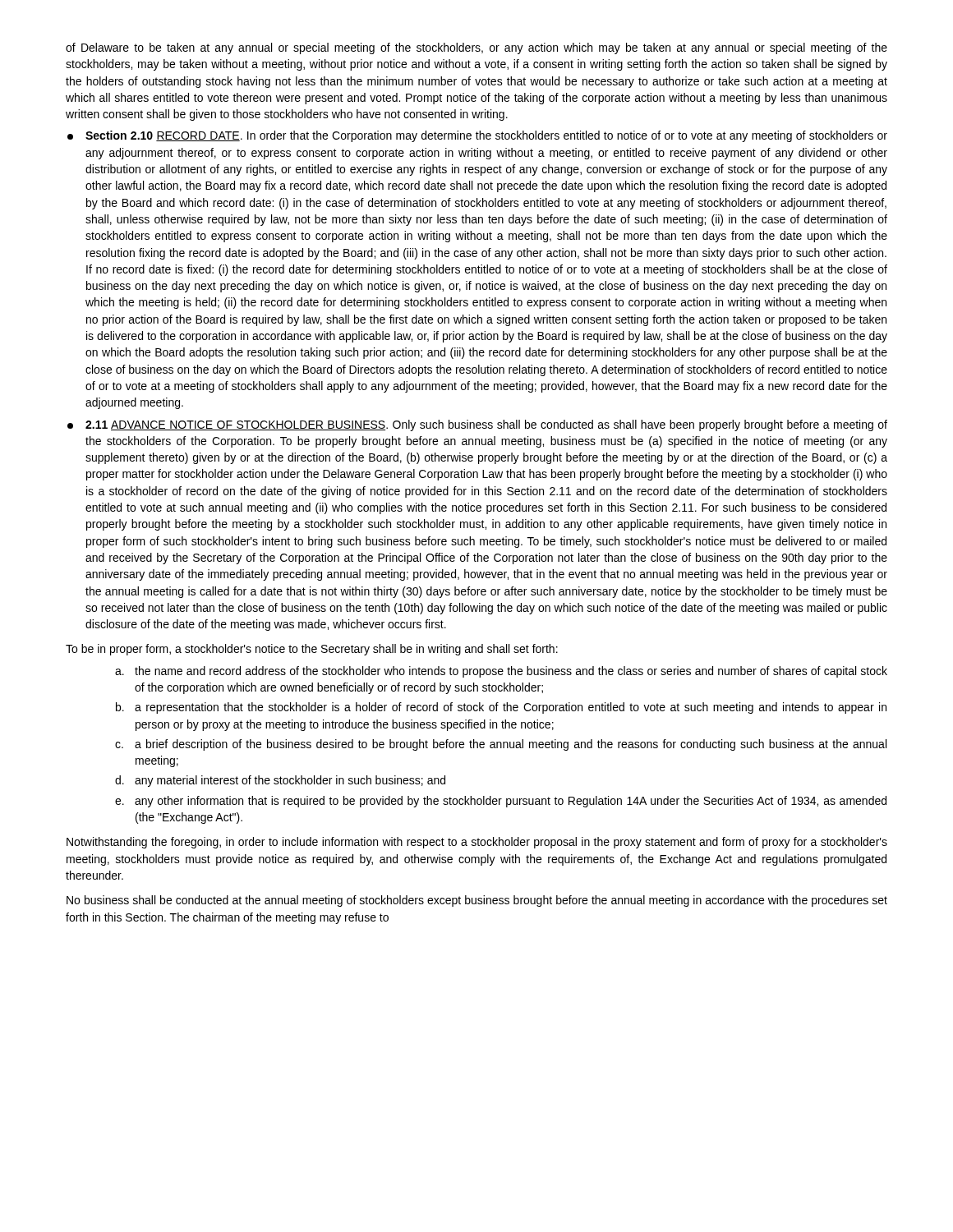Click on the list item that says "e. any other"
This screenshot has width=953, height=1232.
[x=501, y=809]
